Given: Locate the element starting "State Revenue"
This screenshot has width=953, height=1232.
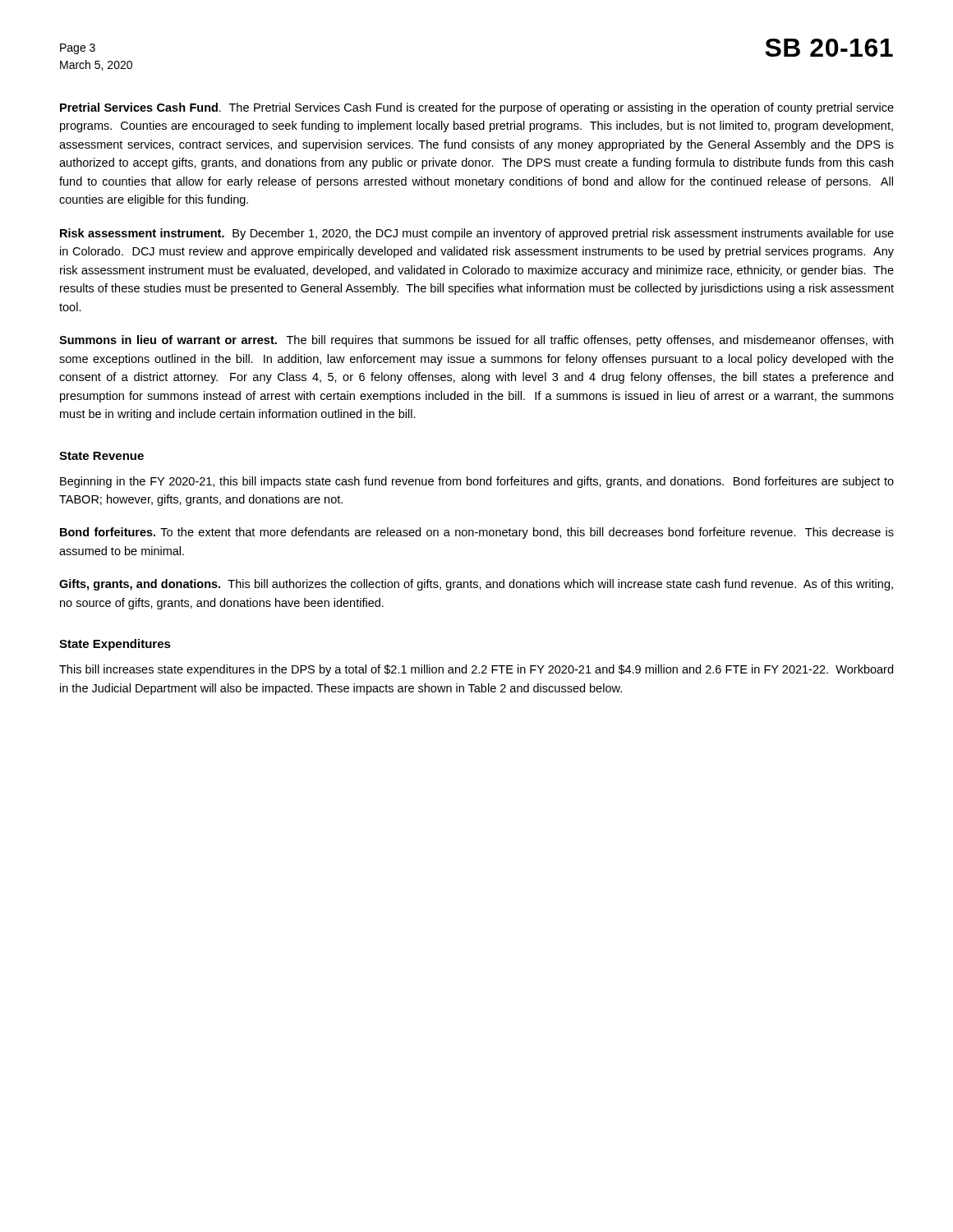Looking at the screenshot, I should (102, 455).
